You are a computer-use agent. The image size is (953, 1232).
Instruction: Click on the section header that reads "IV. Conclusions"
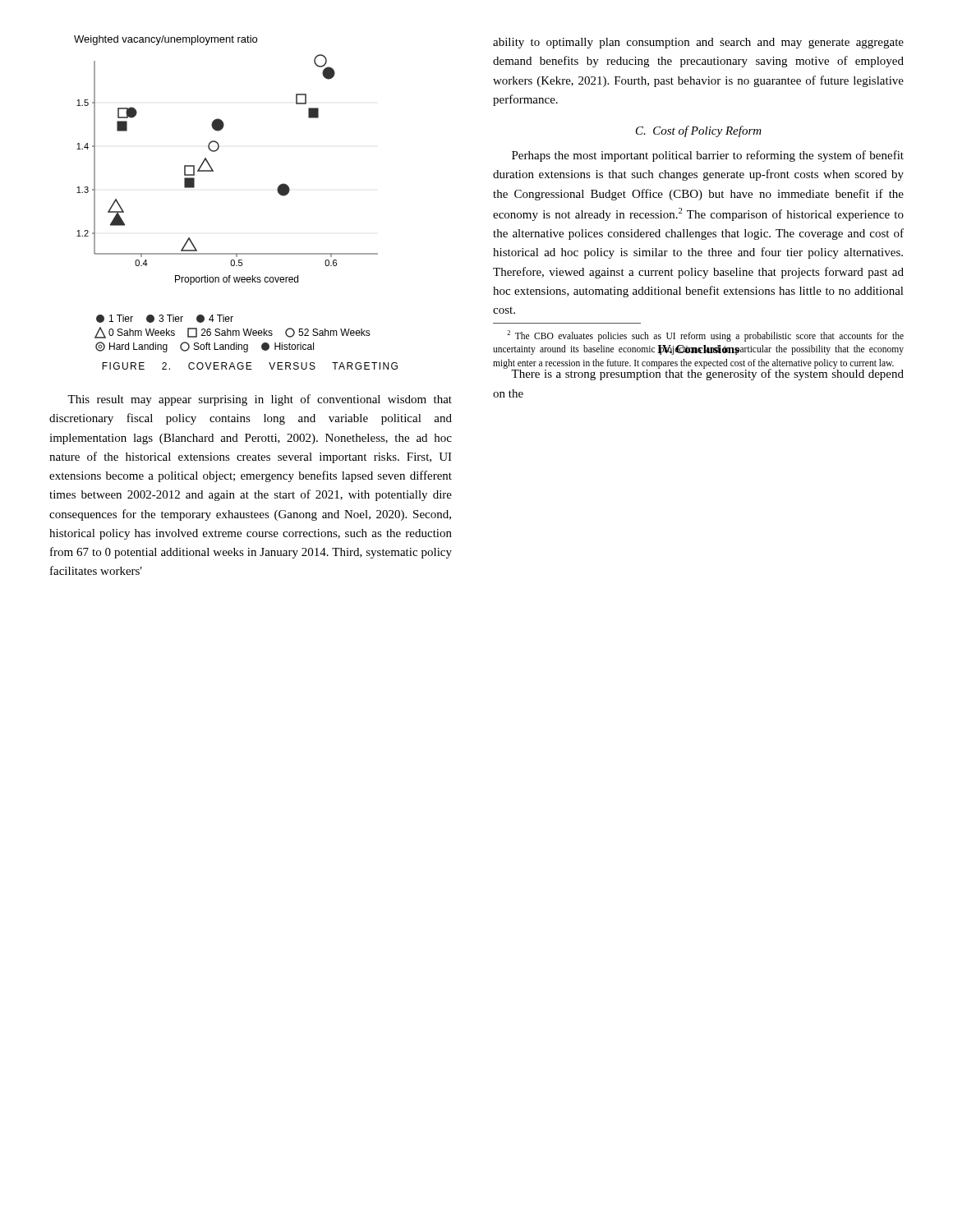coord(698,350)
